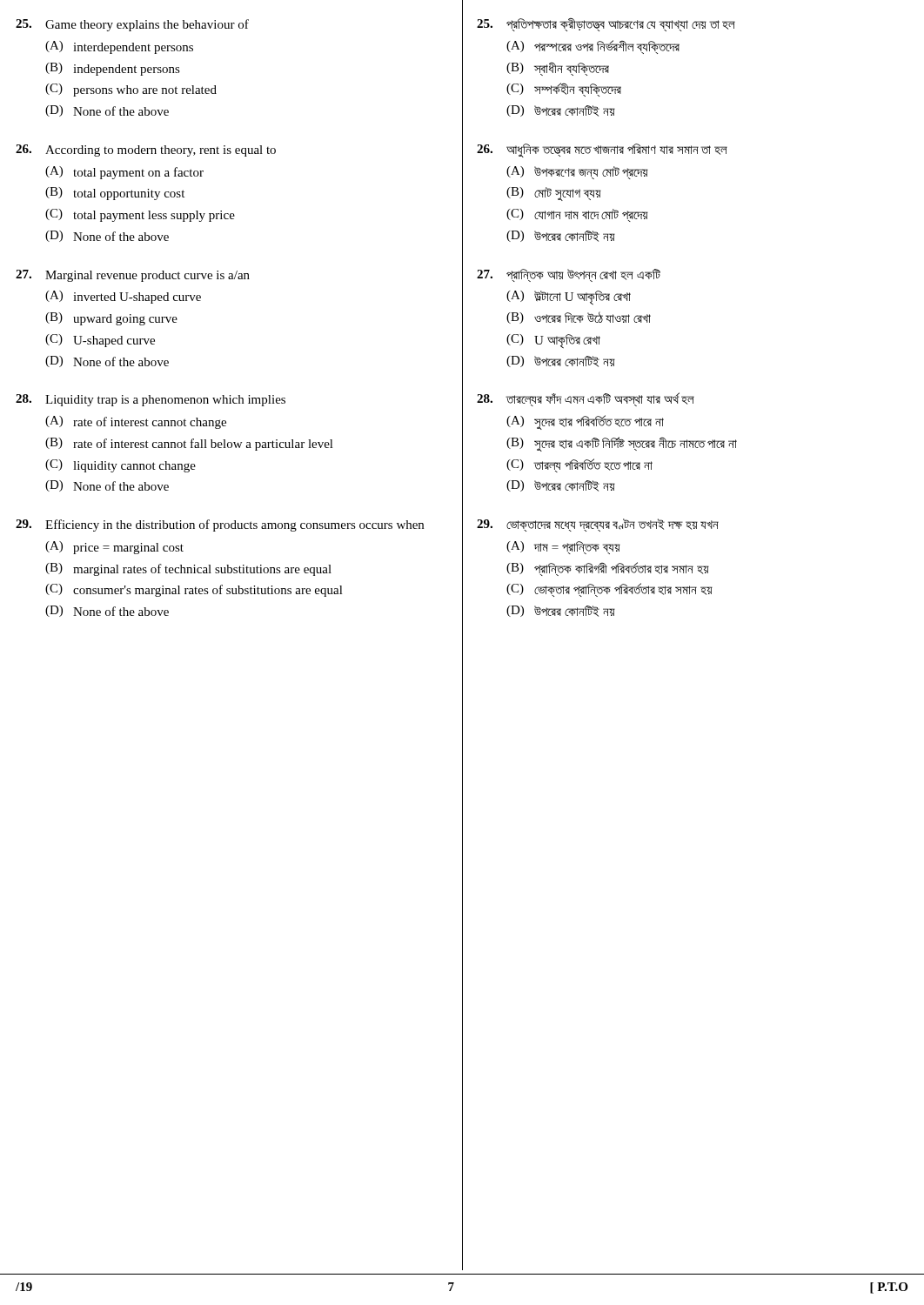The width and height of the screenshot is (924, 1305).
Task: Select the list item that reads "25. প্রতিপক্ষতার ক্রীড়াতত্ত্ব আচরণের যে ব্যাখ্যা দেয়"
Action: click(606, 25)
